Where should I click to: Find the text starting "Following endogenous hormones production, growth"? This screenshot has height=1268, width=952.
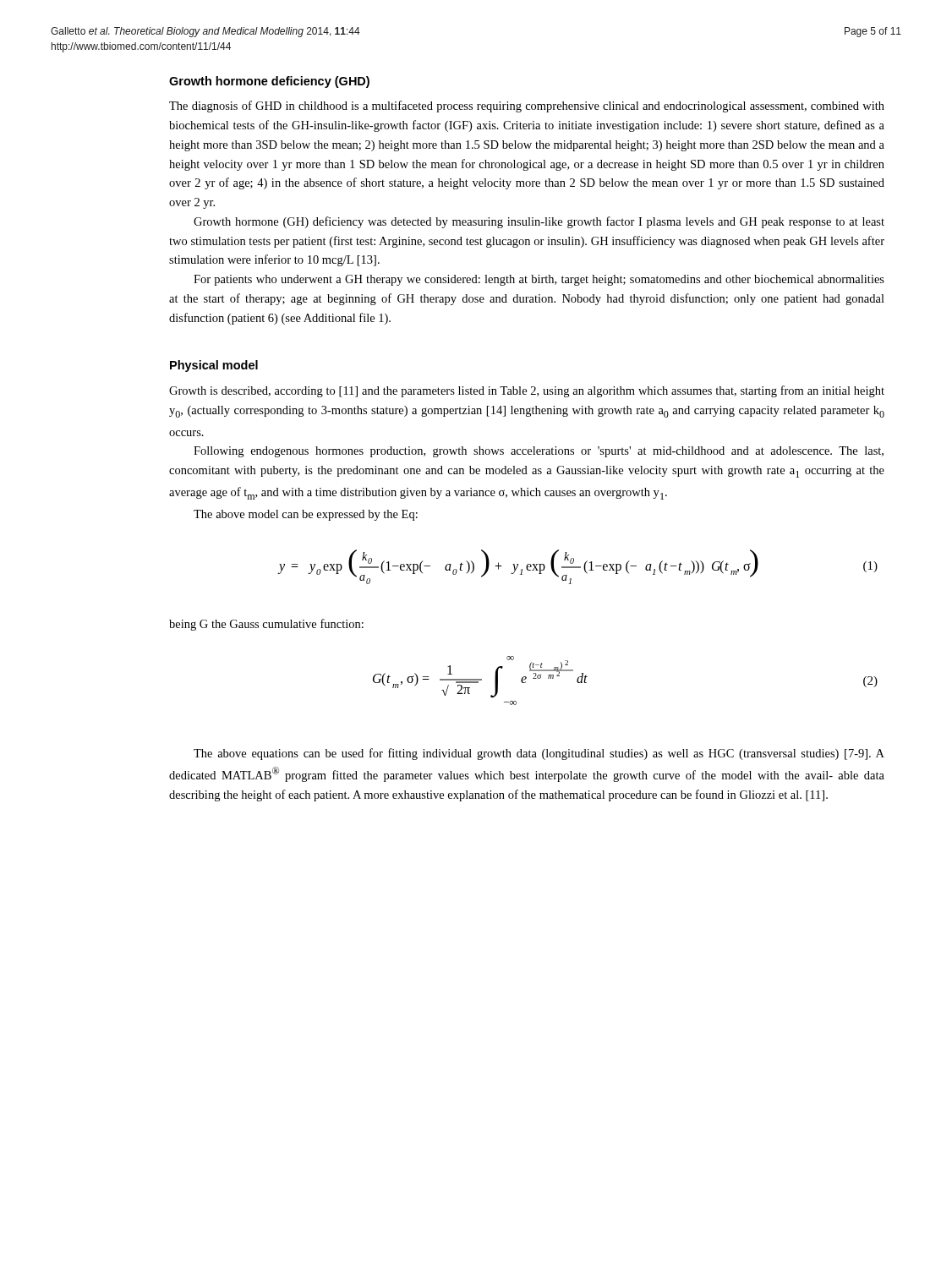tap(527, 473)
